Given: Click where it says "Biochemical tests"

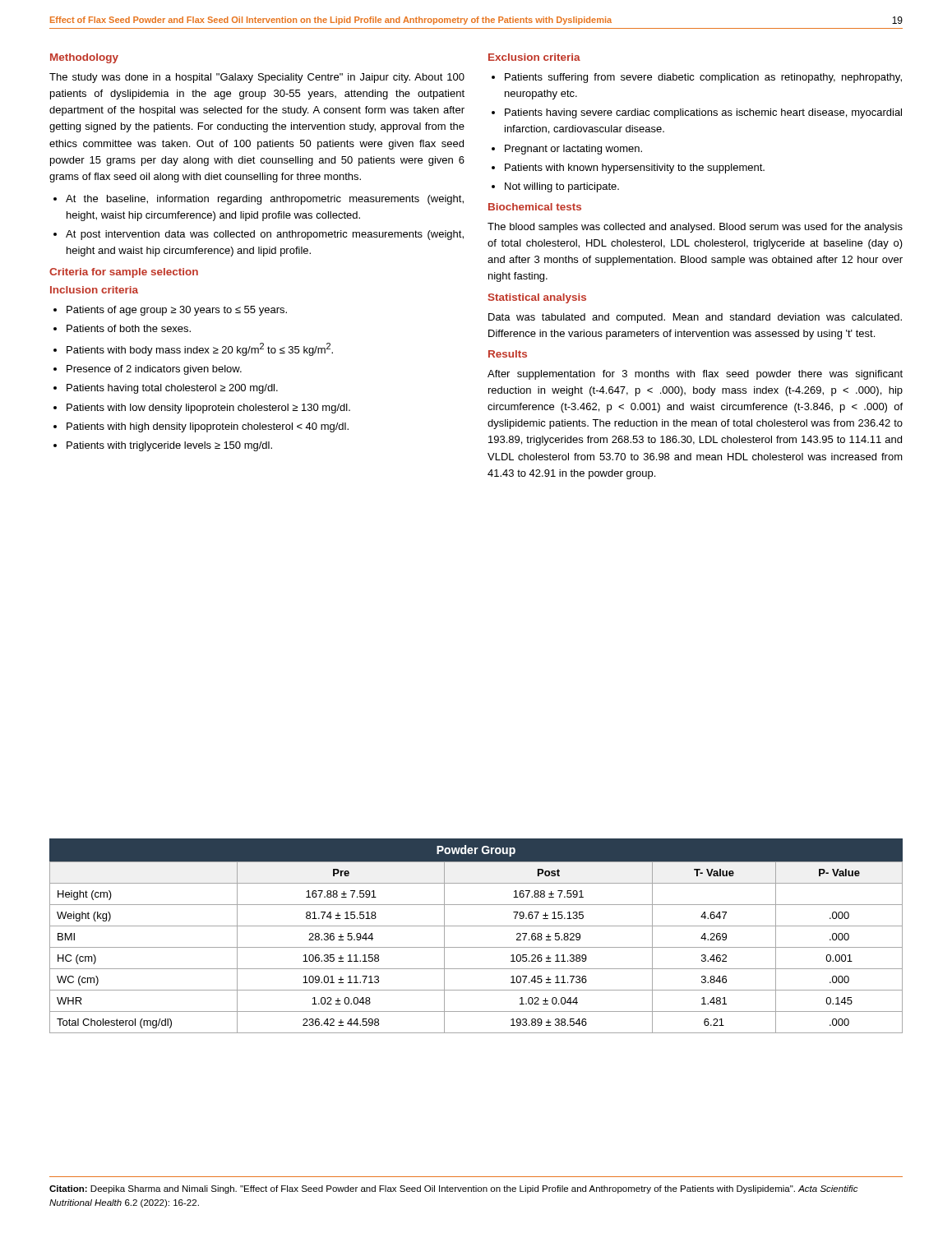Looking at the screenshot, I should 535,207.
